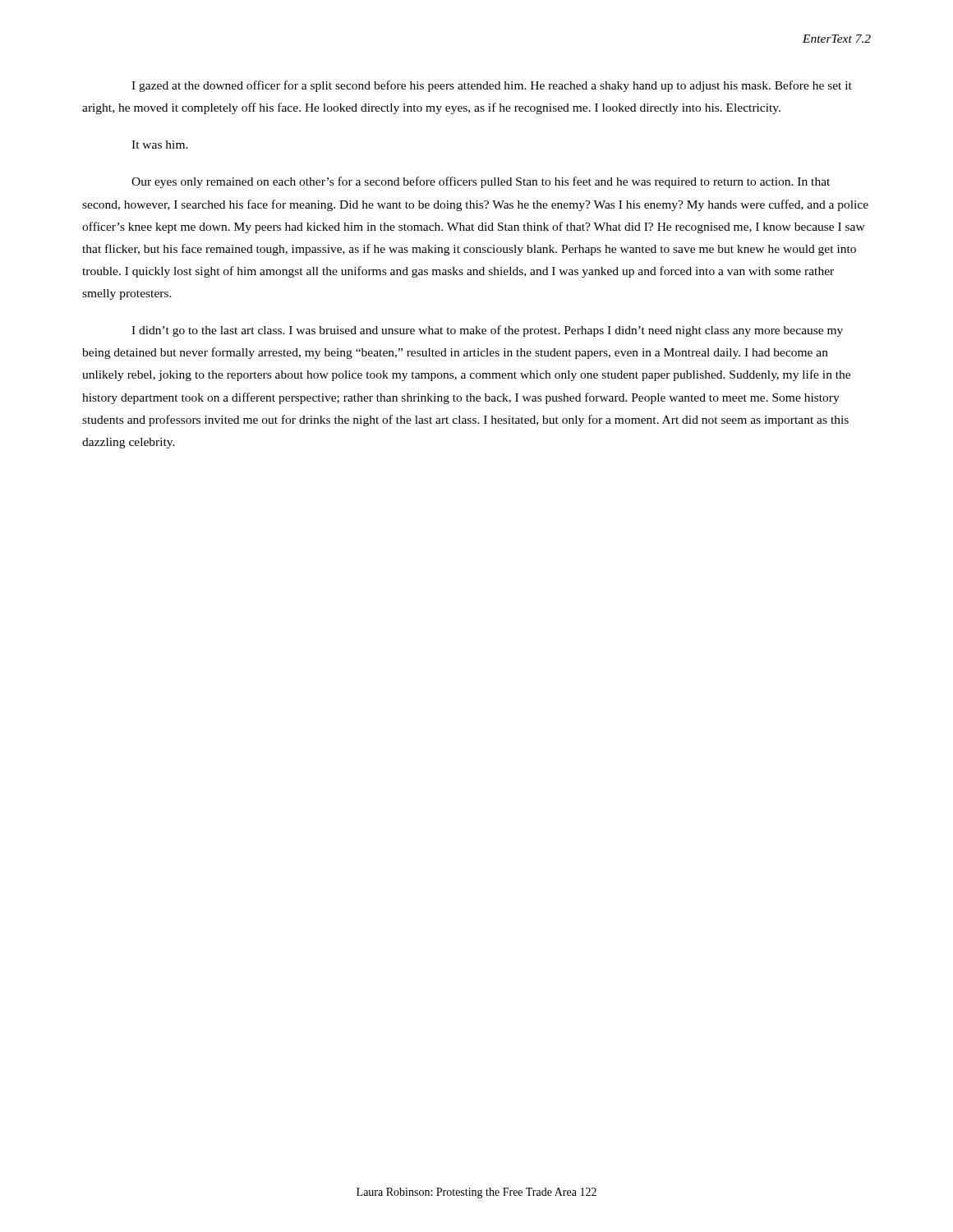The height and width of the screenshot is (1232, 953).
Task: Find the block on this page that starts "I didn’t go to the last art class."
Action: [x=476, y=386]
